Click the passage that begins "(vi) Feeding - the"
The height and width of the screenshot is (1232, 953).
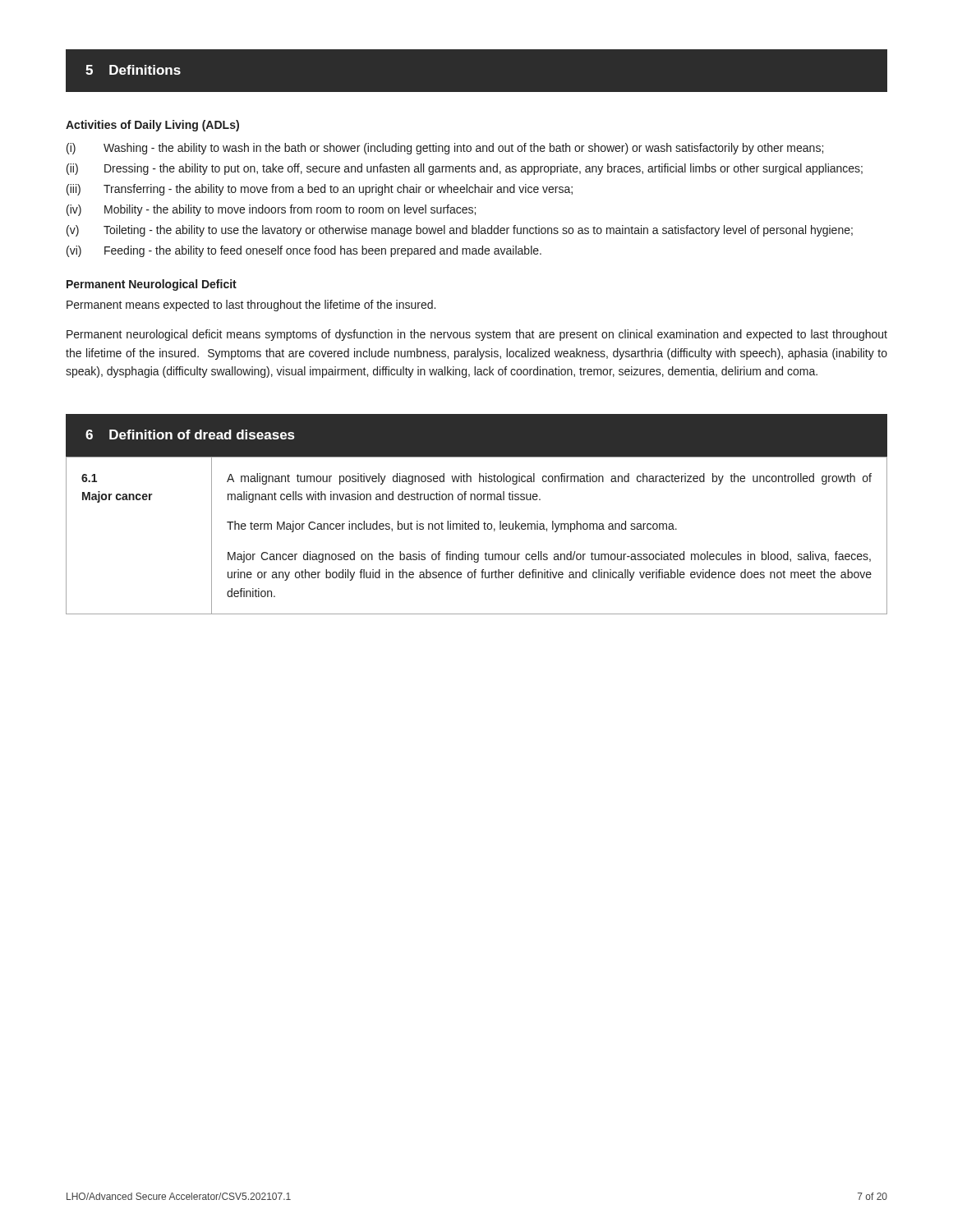[x=476, y=251]
